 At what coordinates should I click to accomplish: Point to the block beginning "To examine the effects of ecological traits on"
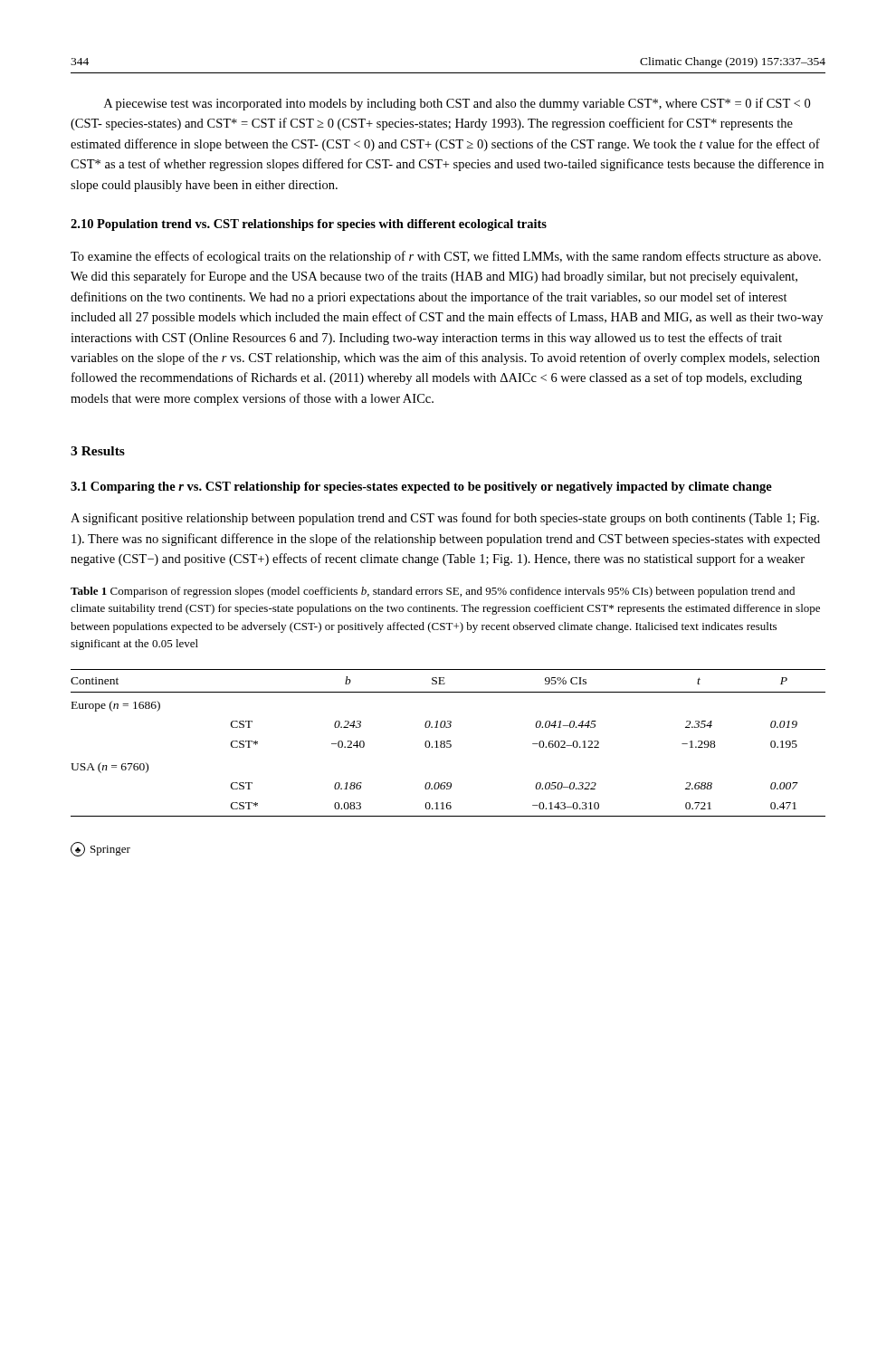click(448, 327)
